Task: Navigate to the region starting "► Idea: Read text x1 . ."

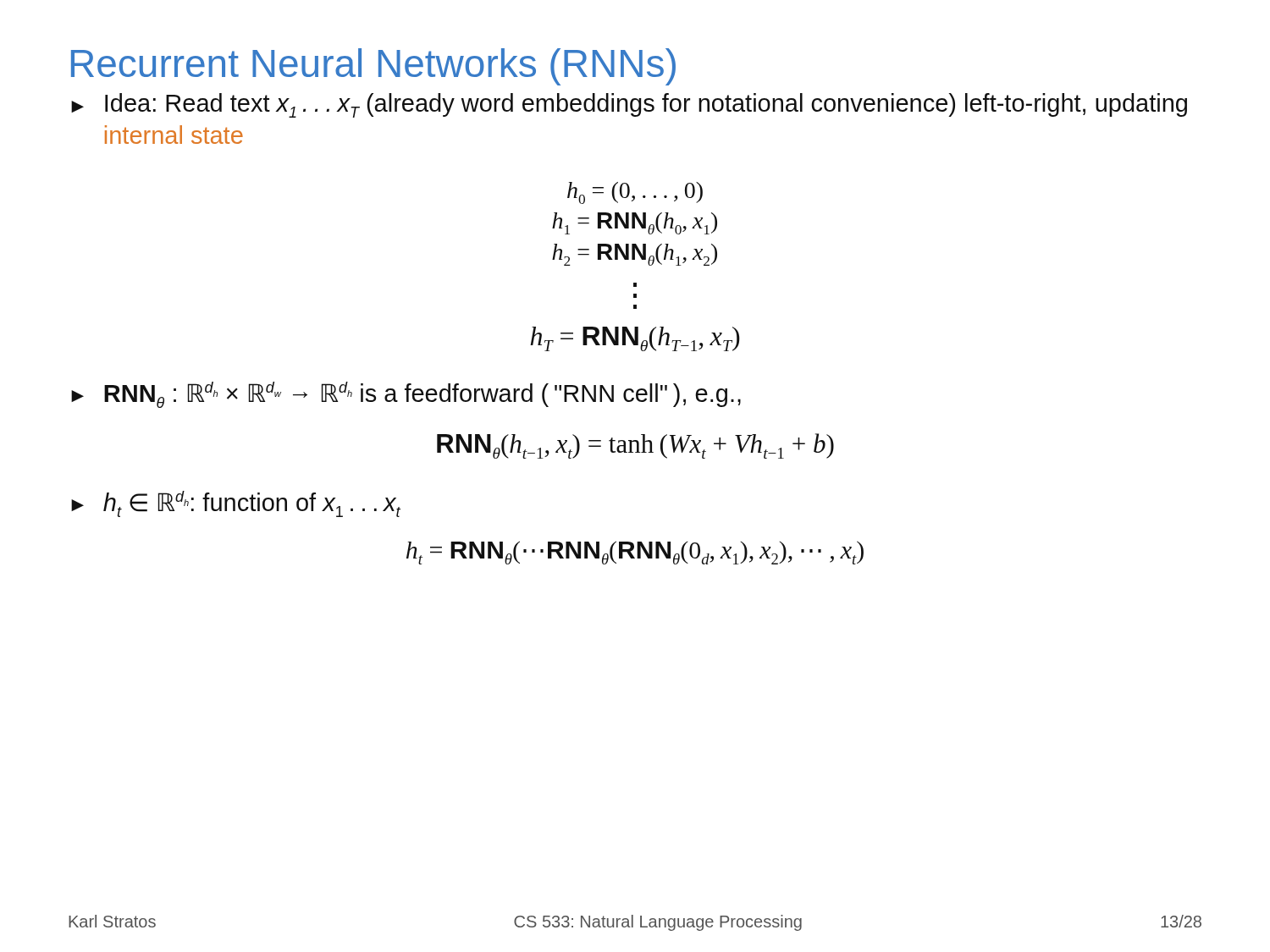Action: coord(635,120)
